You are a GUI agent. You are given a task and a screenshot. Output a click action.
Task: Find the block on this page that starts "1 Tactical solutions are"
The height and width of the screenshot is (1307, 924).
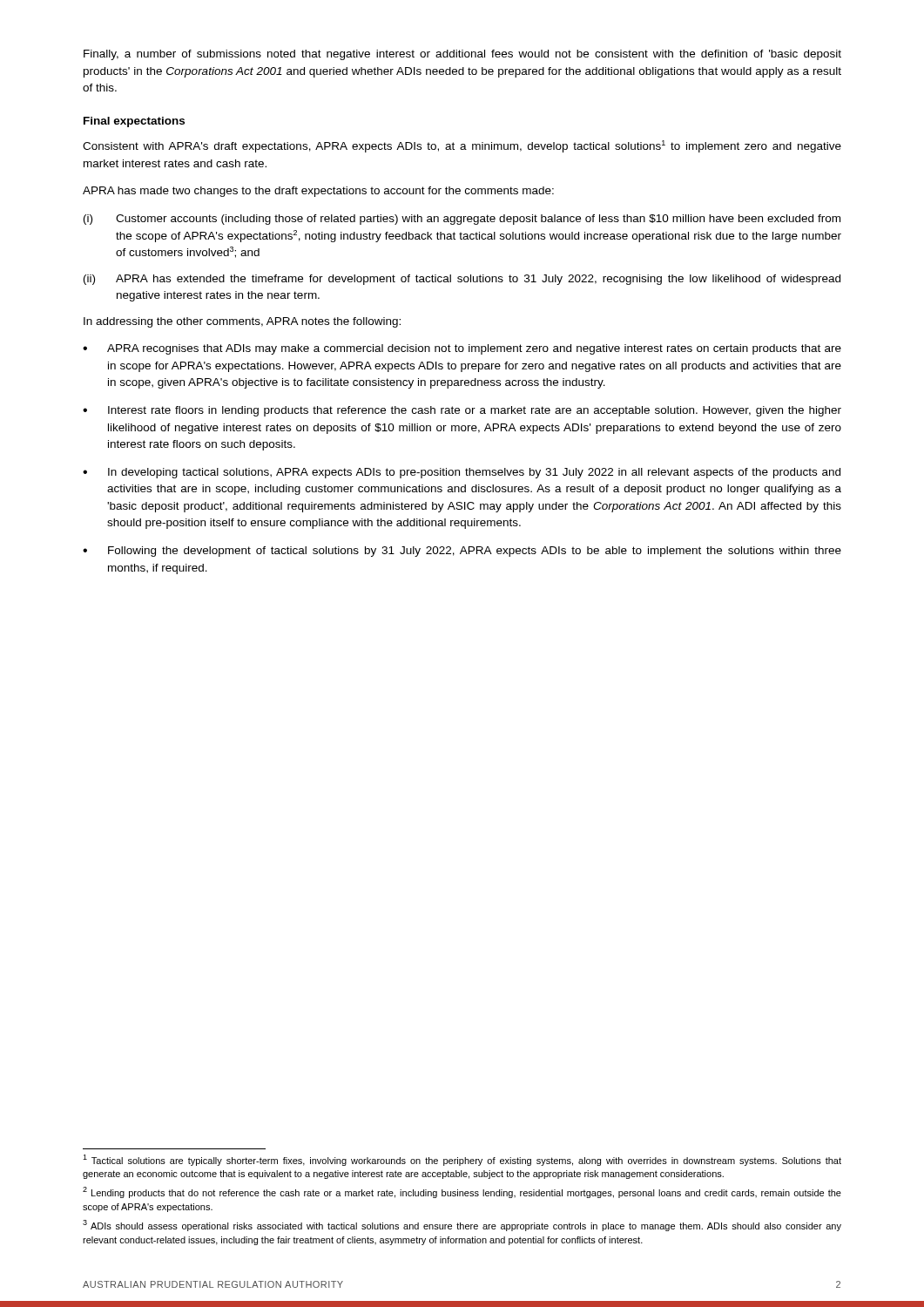coord(462,1167)
